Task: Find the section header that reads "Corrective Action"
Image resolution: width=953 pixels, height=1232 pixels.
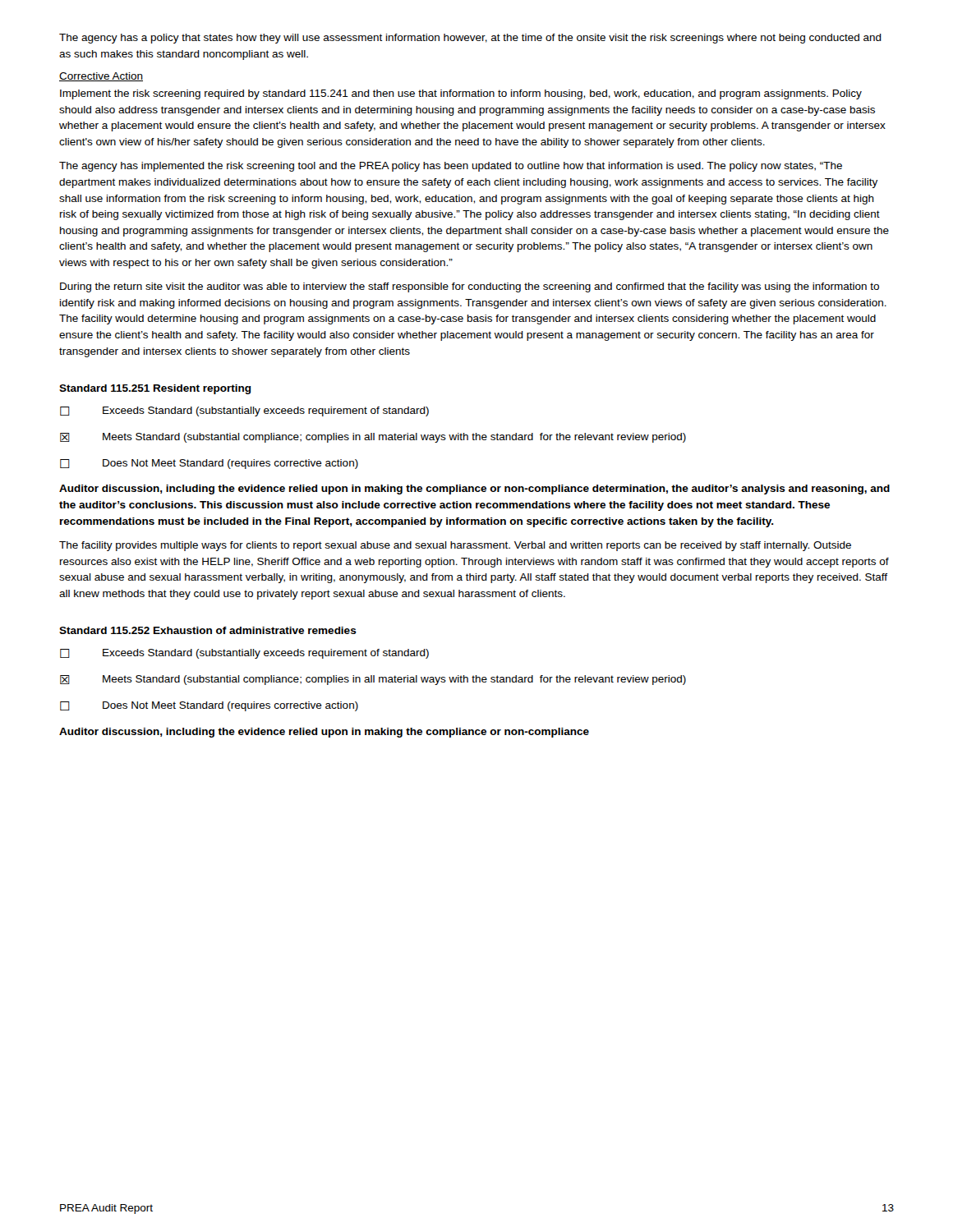Action: pyautogui.click(x=101, y=76)
